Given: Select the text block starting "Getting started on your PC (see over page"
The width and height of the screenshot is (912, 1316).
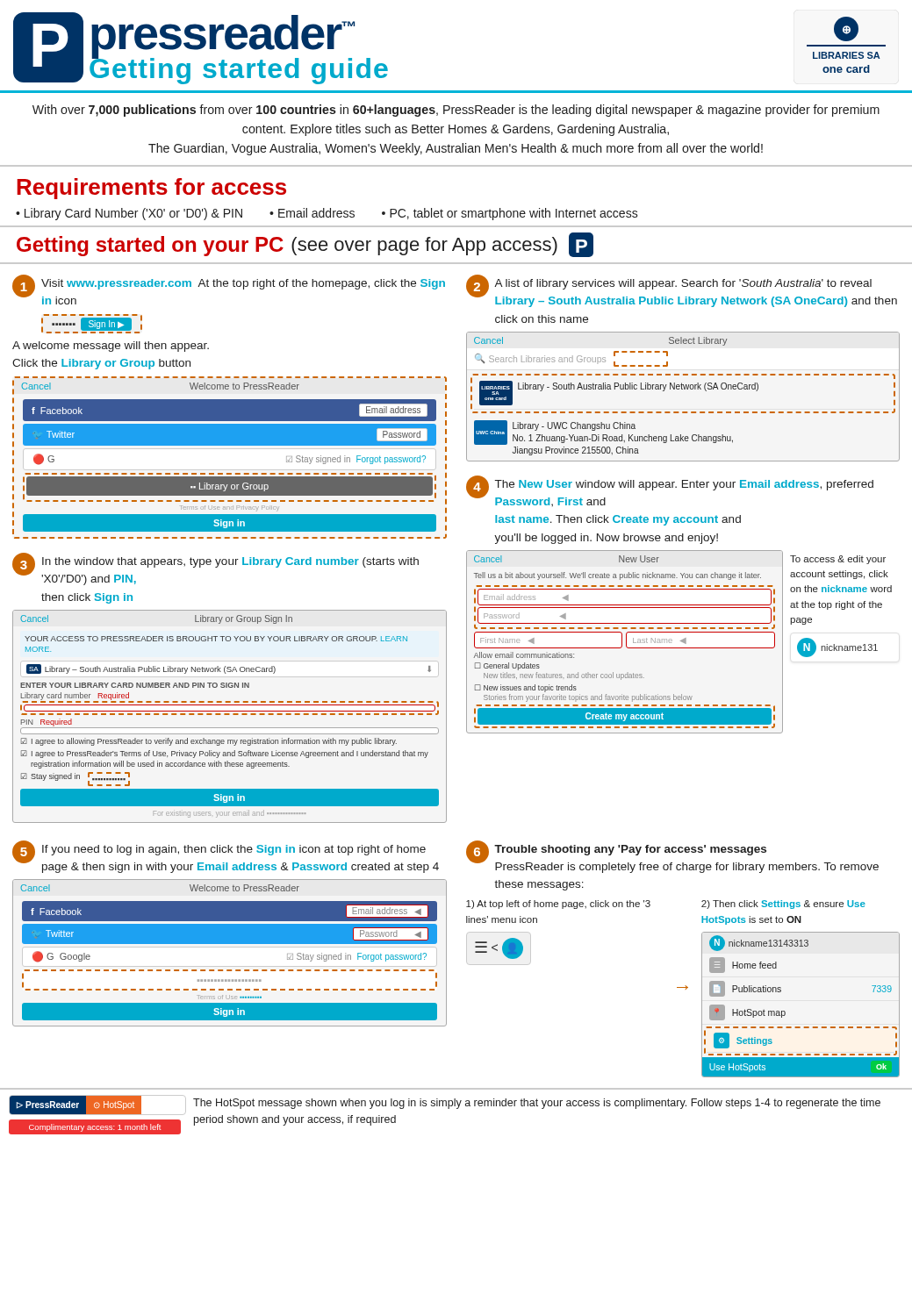Looking at the screenshot, I should 305,245.
